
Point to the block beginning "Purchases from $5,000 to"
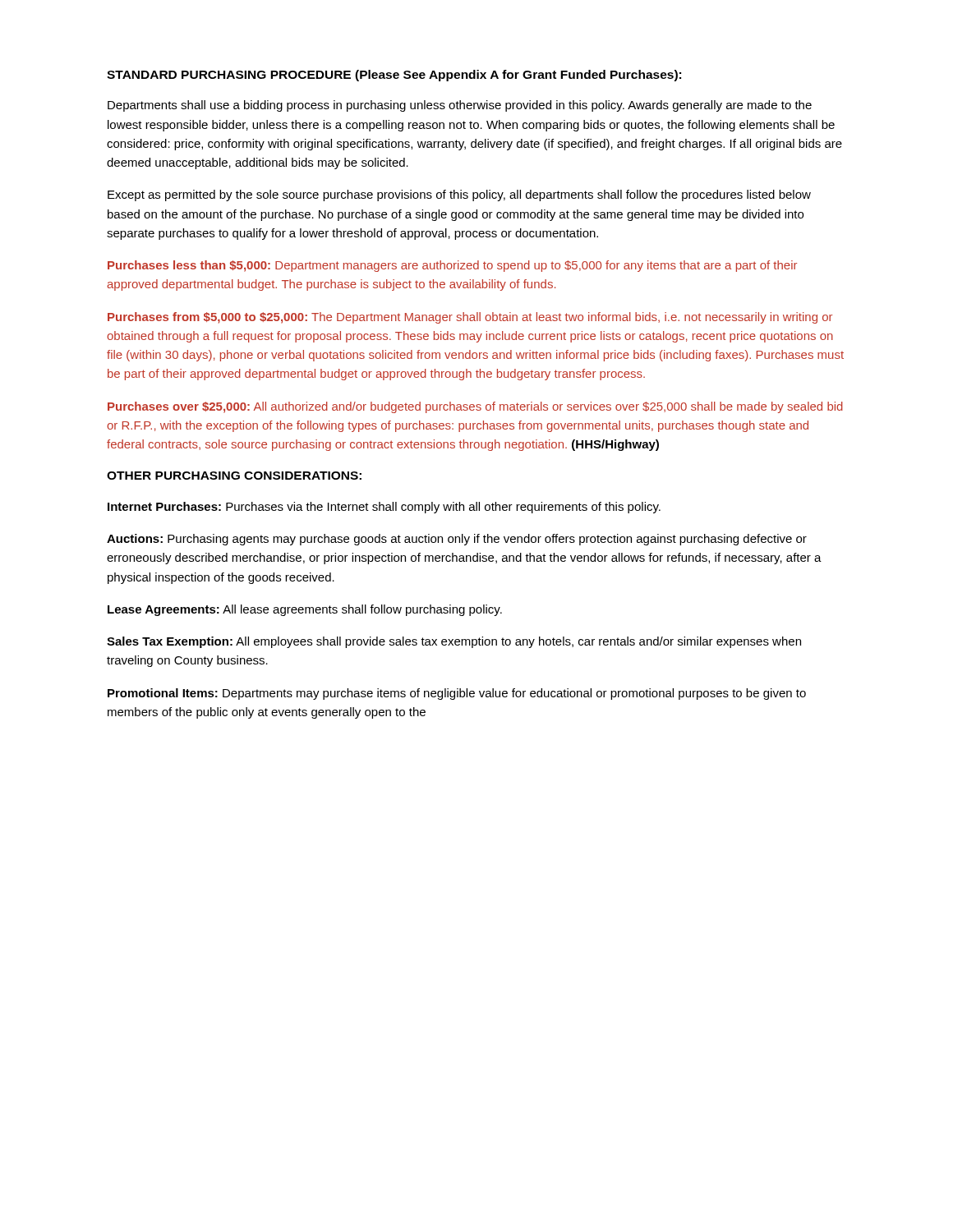pyautogui.click(x=475, y=345)
